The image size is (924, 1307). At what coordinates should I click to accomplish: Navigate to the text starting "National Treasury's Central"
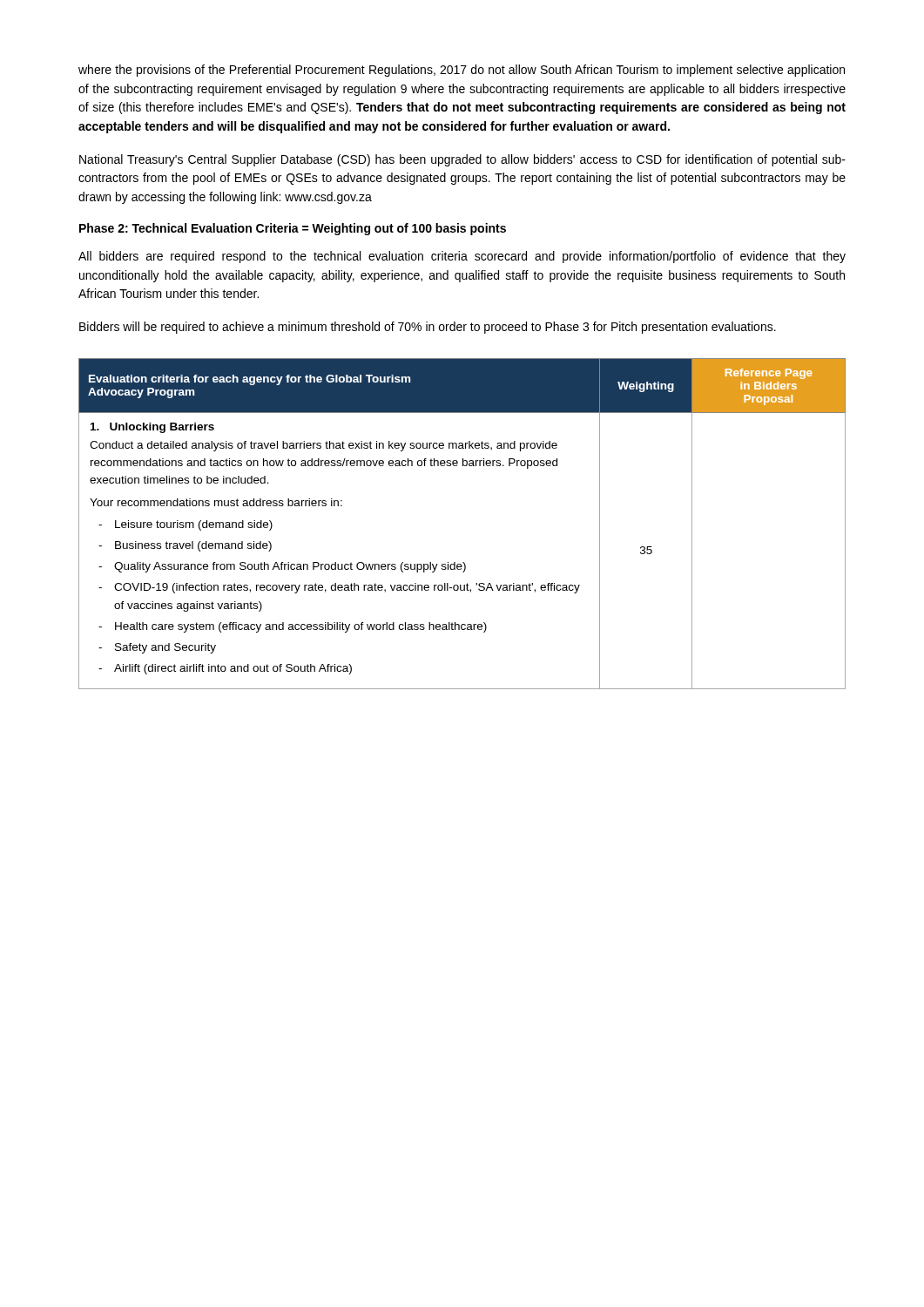point(462,178)
